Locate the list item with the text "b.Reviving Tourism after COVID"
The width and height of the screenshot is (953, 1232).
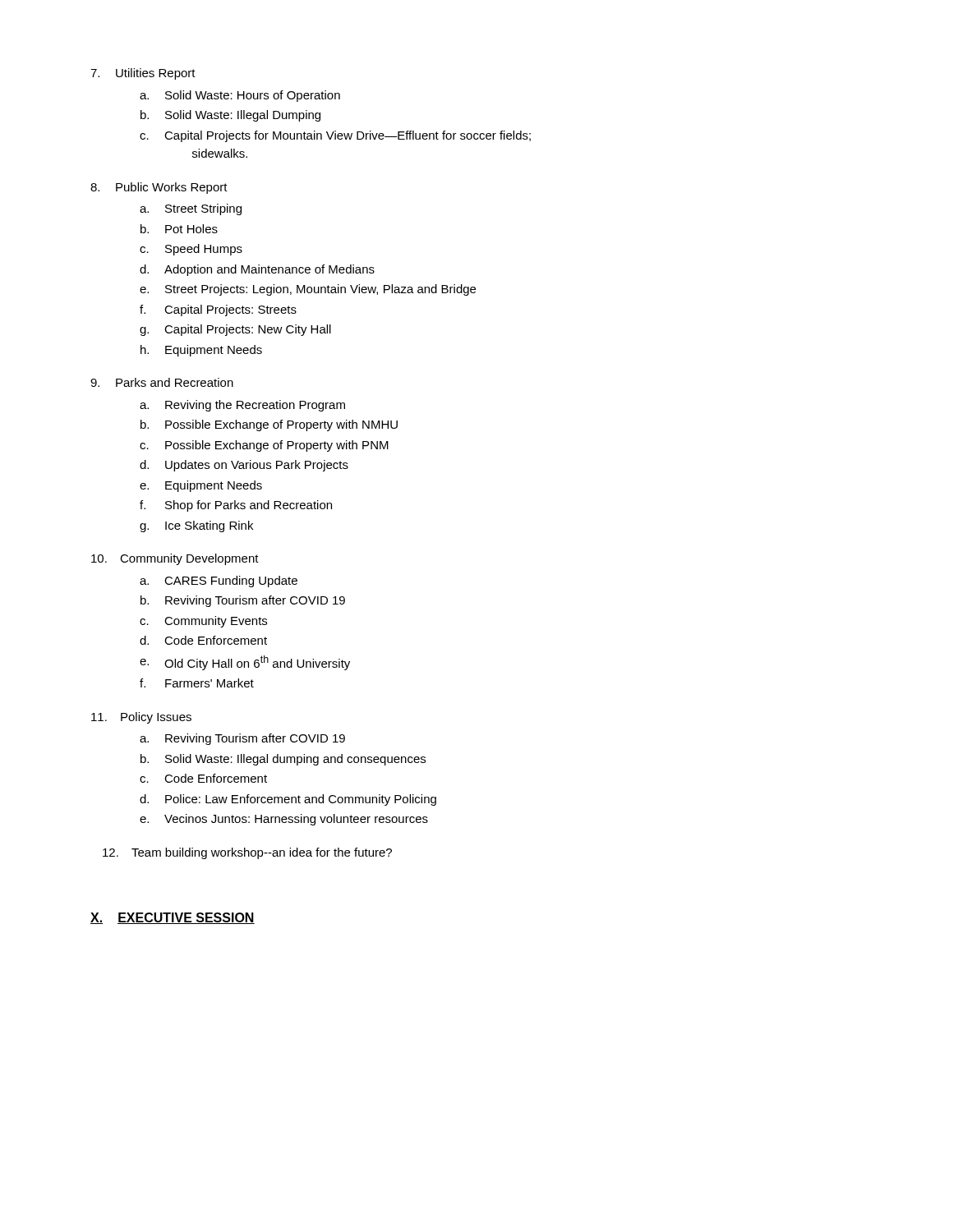(x=243, y=601)
